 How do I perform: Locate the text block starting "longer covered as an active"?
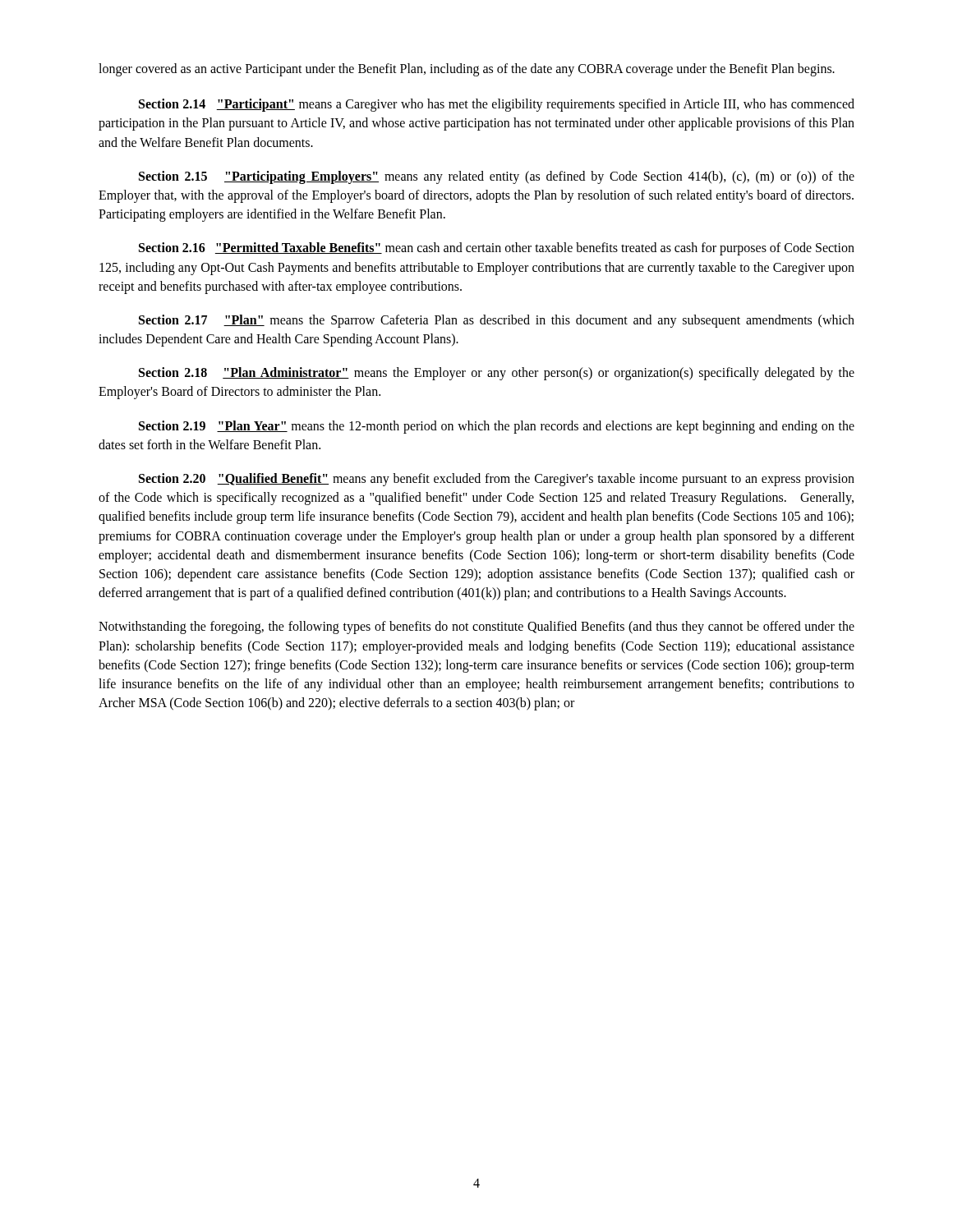[x=467, y=69]
